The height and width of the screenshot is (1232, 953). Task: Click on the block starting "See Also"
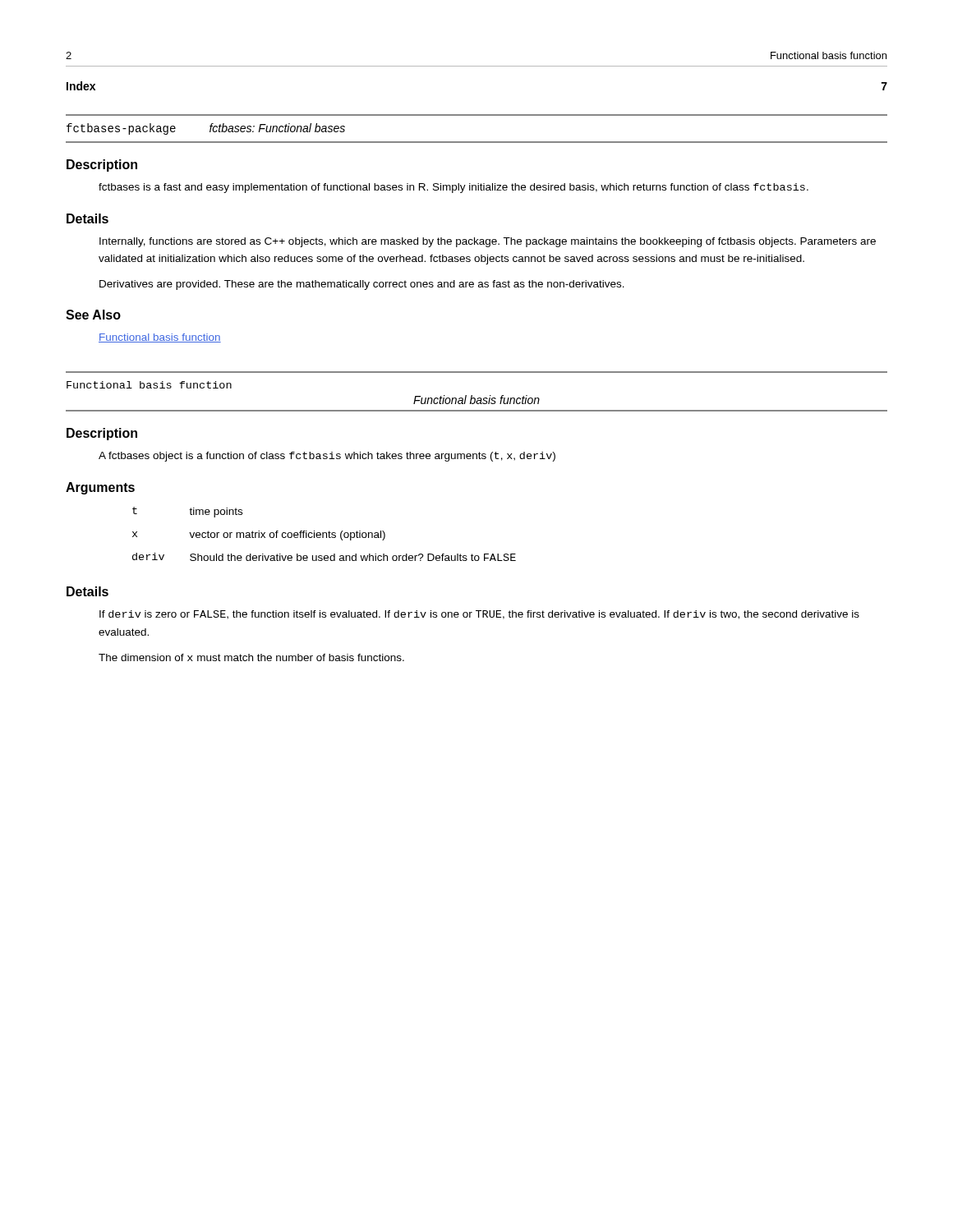click(x=93, y=315)
